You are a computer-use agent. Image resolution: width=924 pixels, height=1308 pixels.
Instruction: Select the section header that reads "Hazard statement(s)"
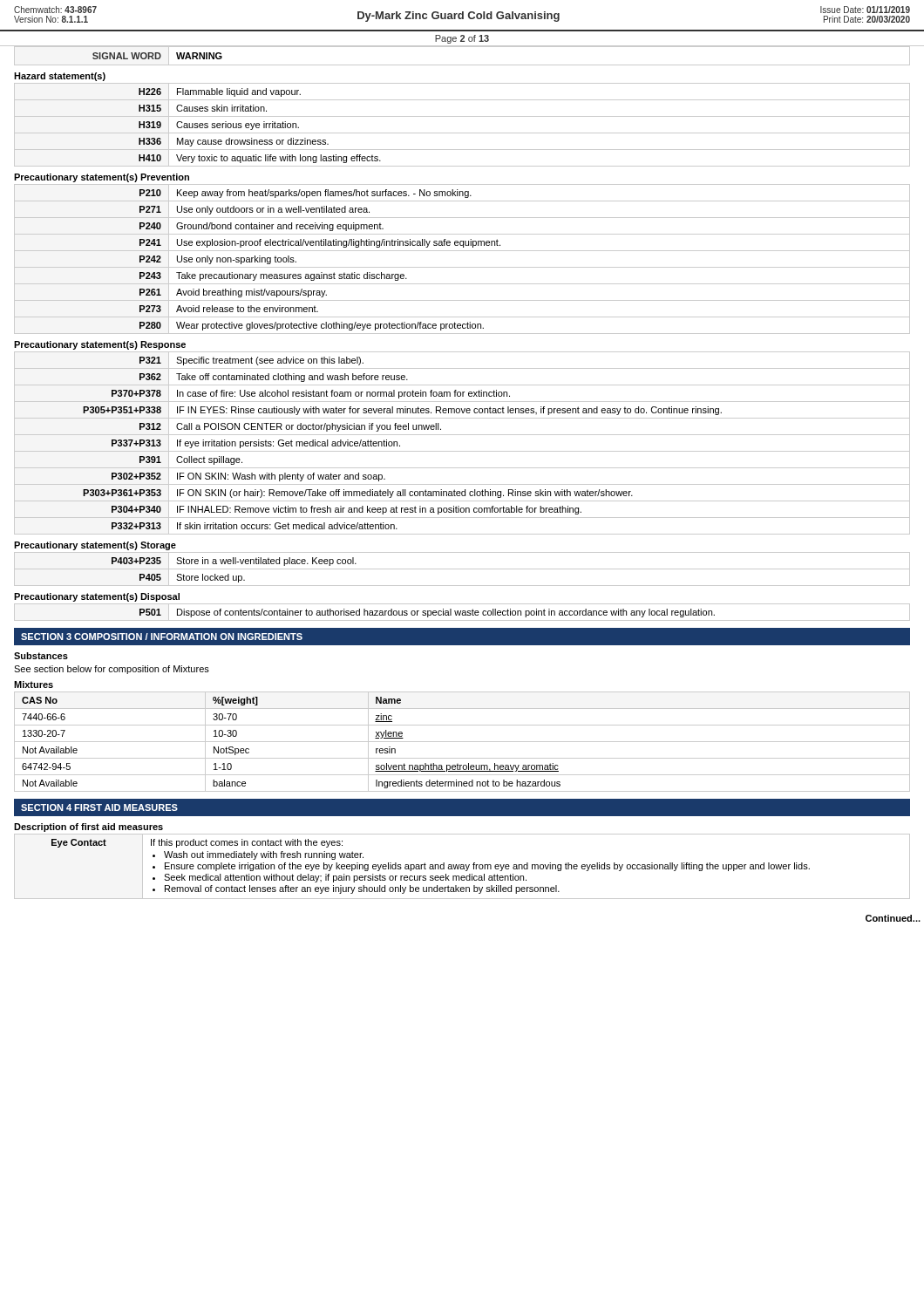60,76
